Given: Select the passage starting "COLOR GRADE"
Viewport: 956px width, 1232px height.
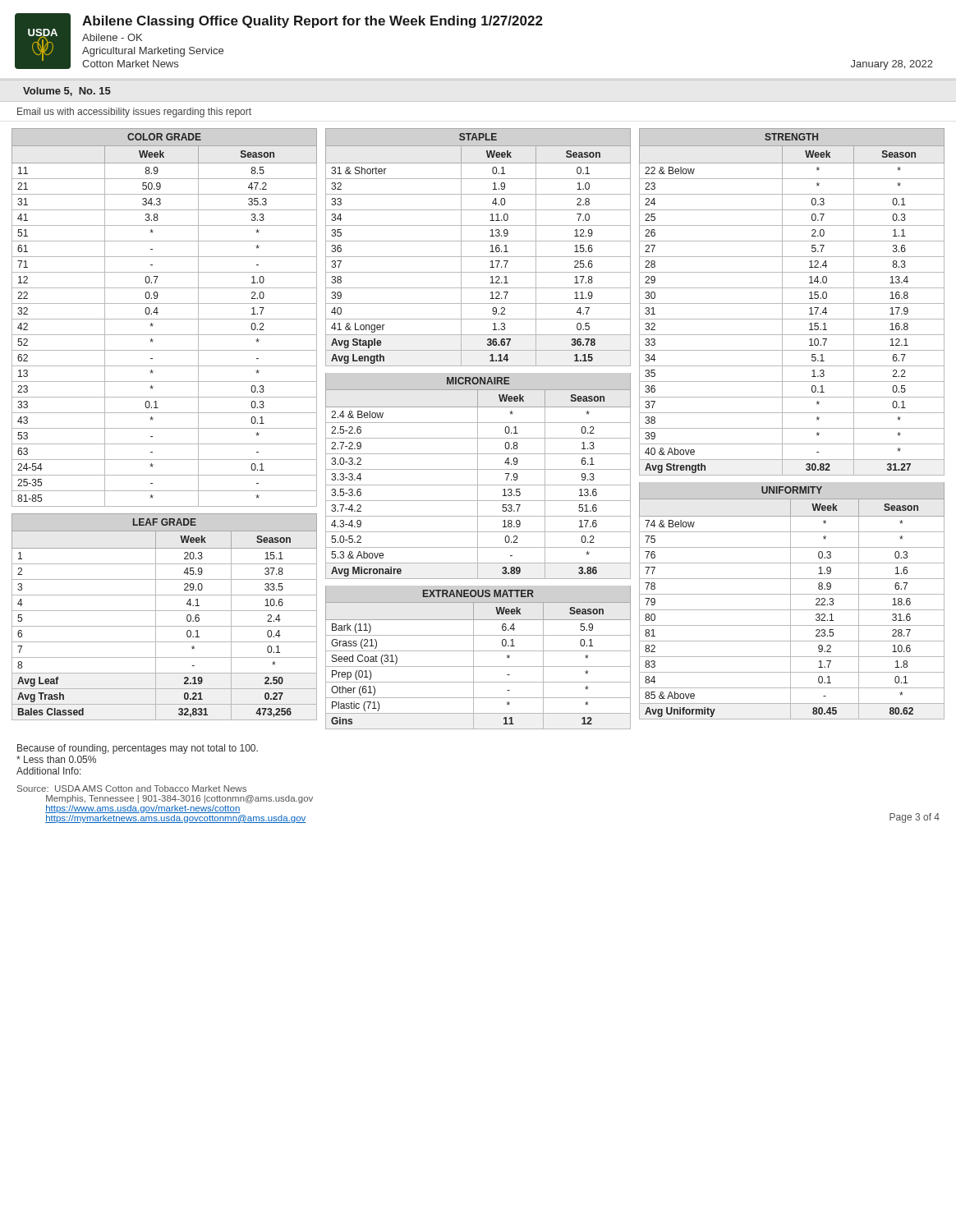Looking at the screenshot, I should [x=164, y=137].
